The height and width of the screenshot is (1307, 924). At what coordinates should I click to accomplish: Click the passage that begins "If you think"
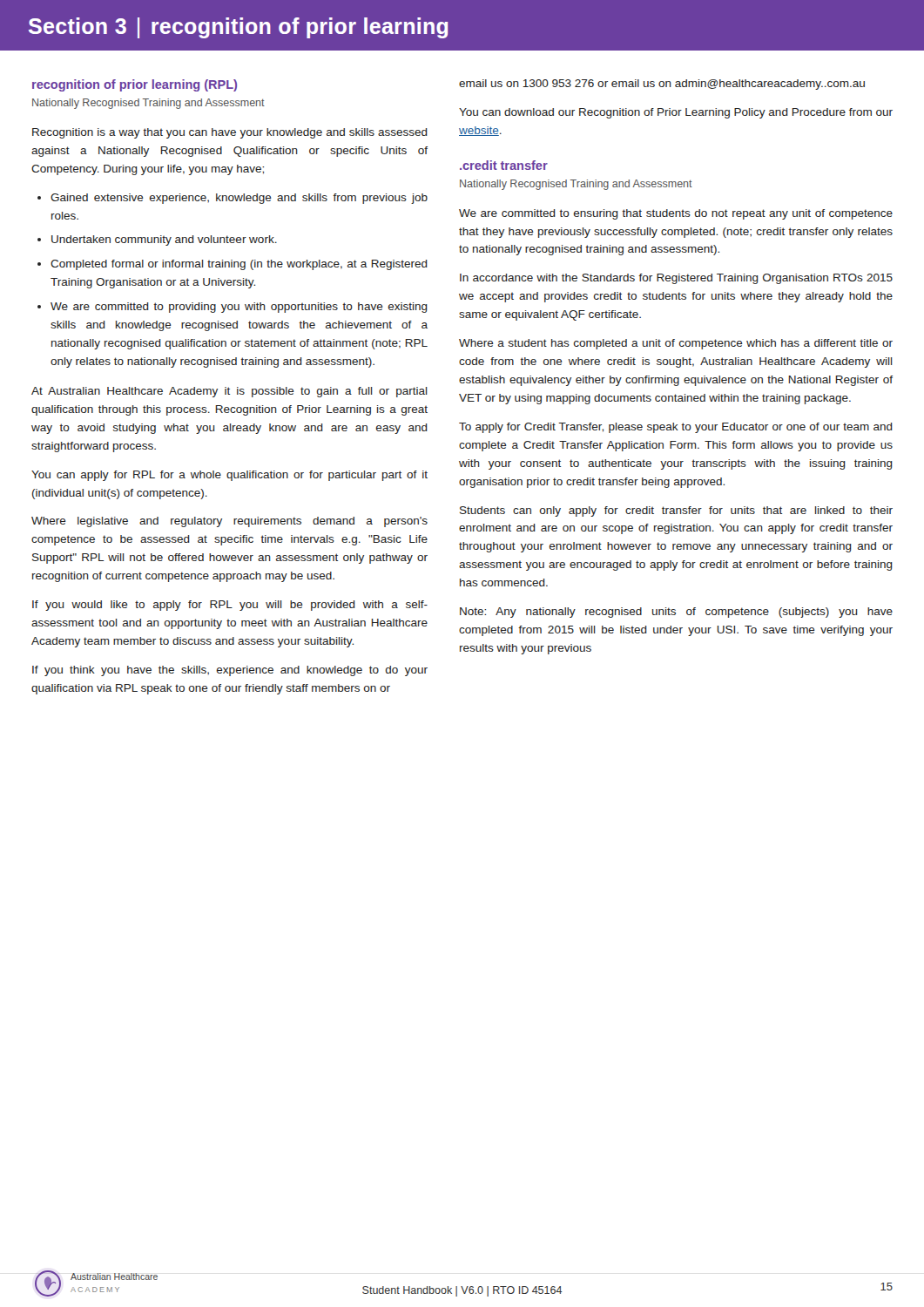(x=229, y=679)
